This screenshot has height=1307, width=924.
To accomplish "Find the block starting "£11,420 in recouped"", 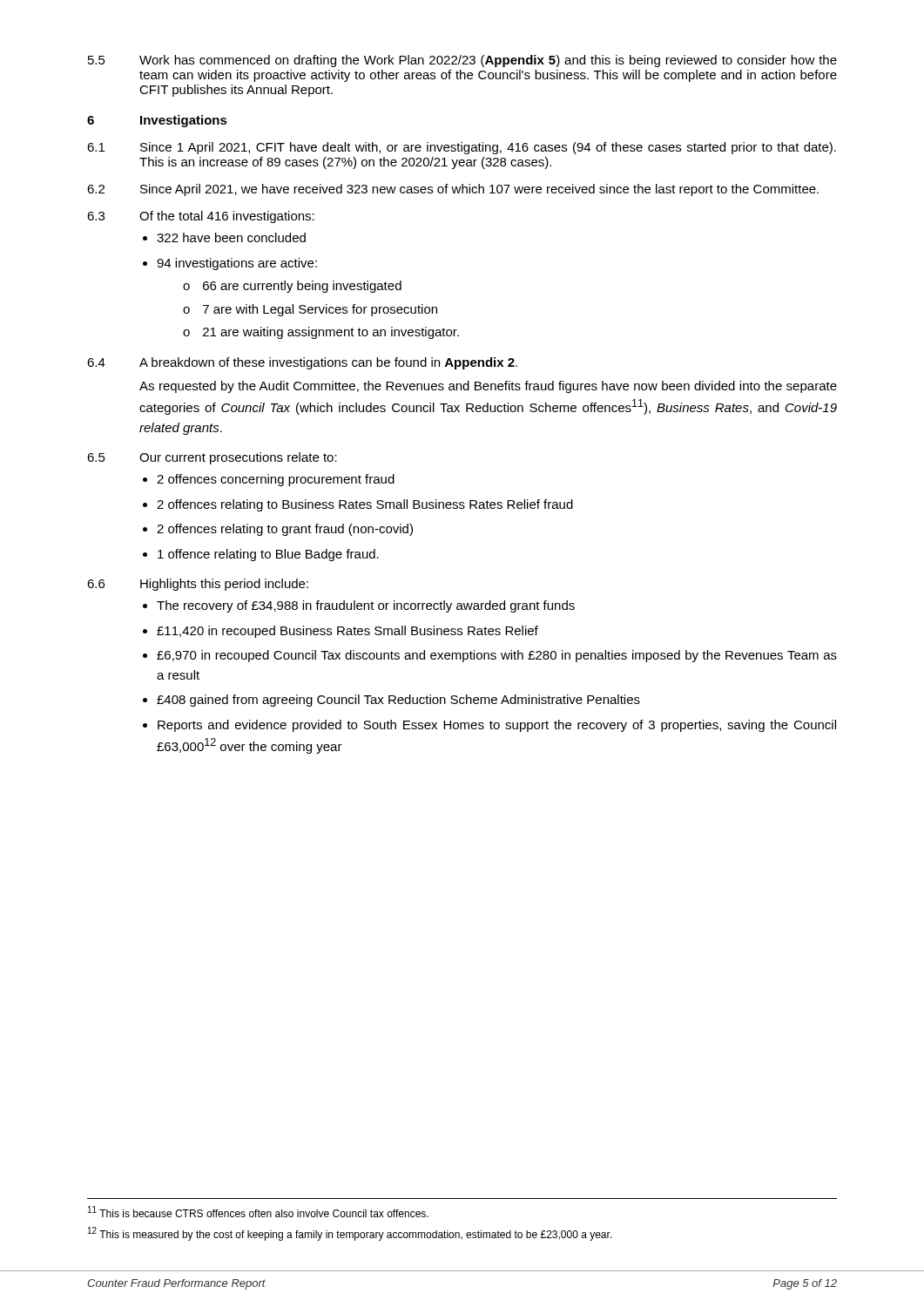I will (347, 630).
